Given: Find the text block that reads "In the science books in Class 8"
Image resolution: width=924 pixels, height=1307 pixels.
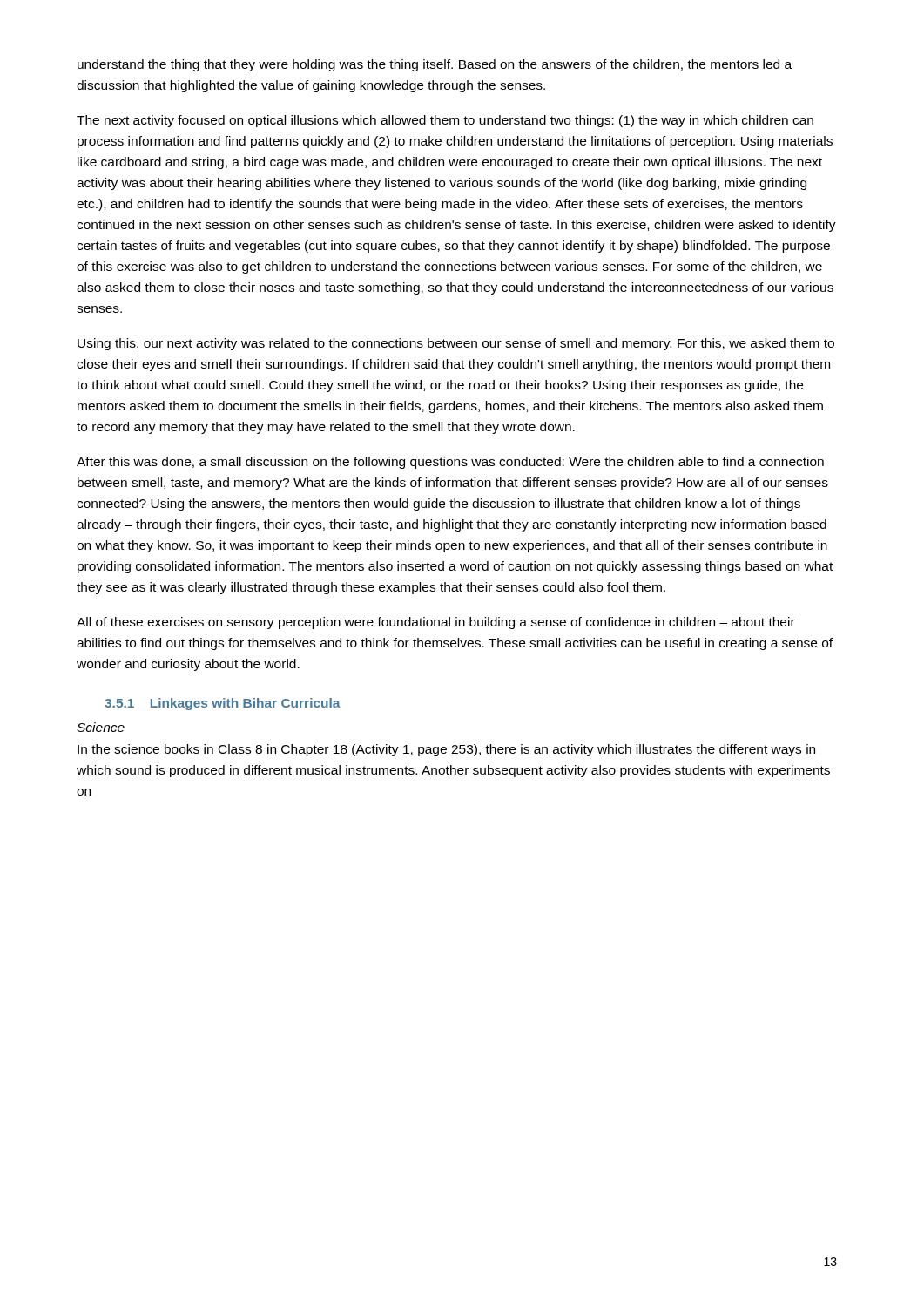Looking at the screenshot, I should pyautogui.click(x=454, y=770).
